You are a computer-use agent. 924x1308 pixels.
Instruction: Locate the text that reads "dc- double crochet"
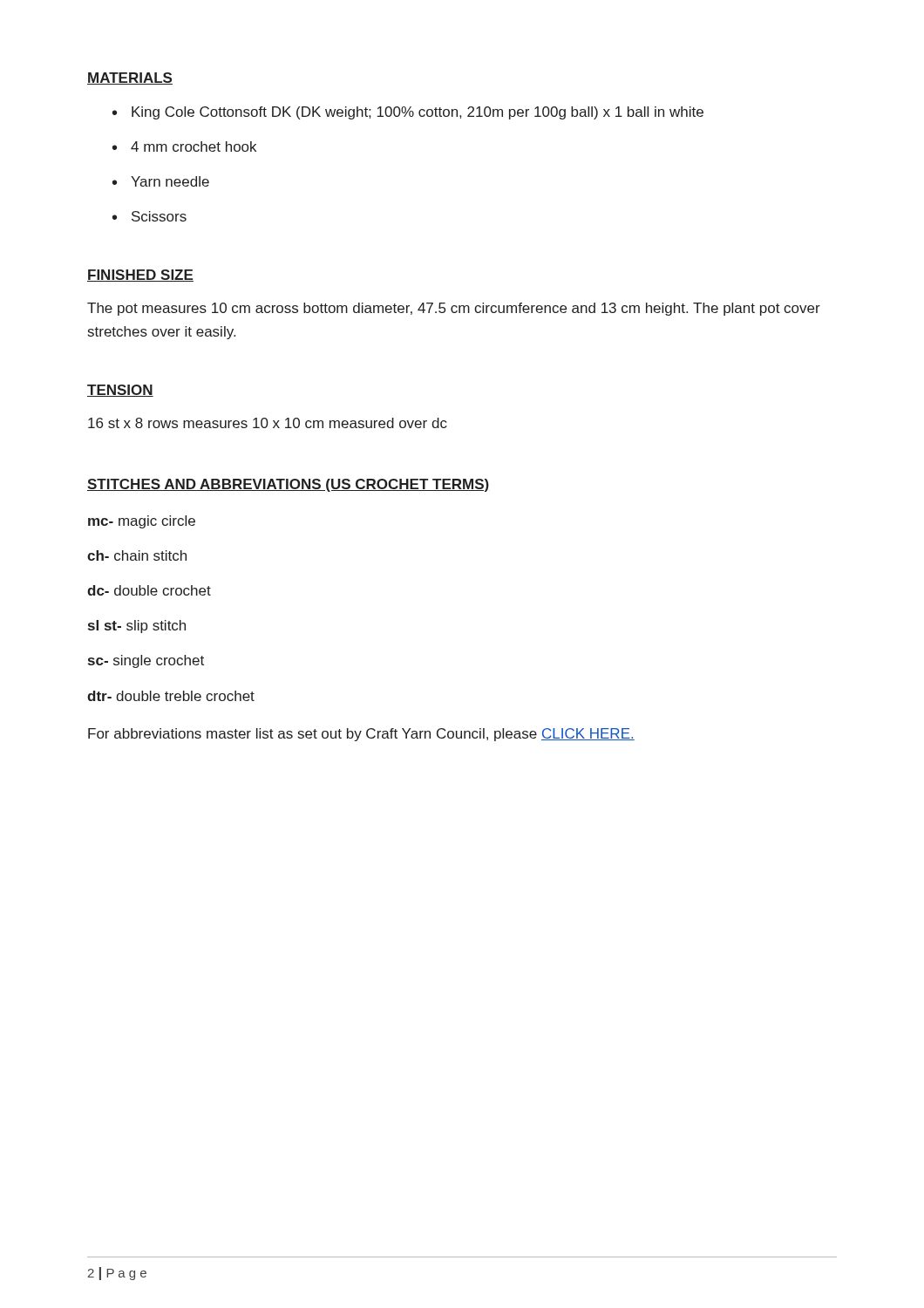point(149,591)
